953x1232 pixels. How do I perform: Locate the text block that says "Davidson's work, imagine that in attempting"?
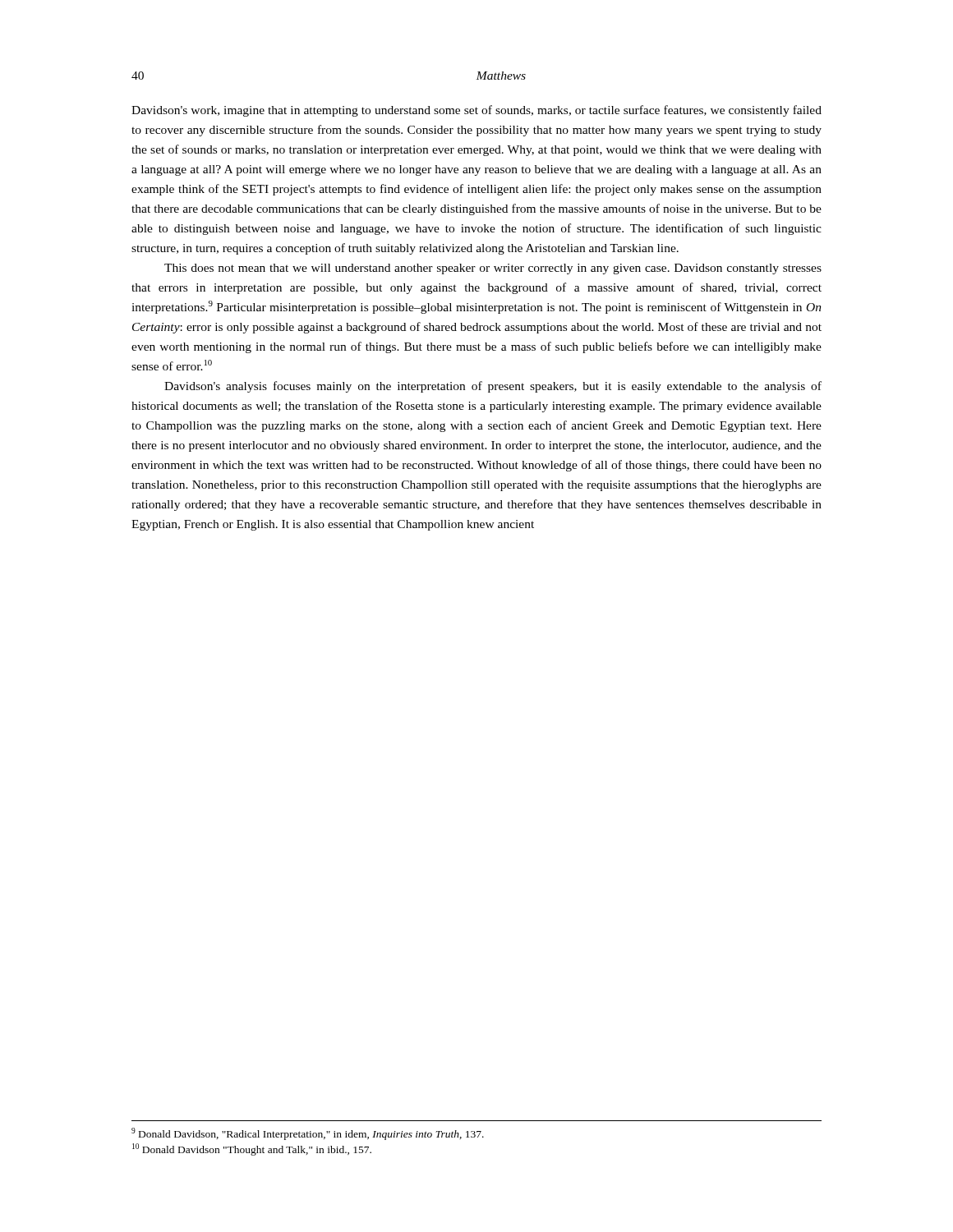(476, 179)
